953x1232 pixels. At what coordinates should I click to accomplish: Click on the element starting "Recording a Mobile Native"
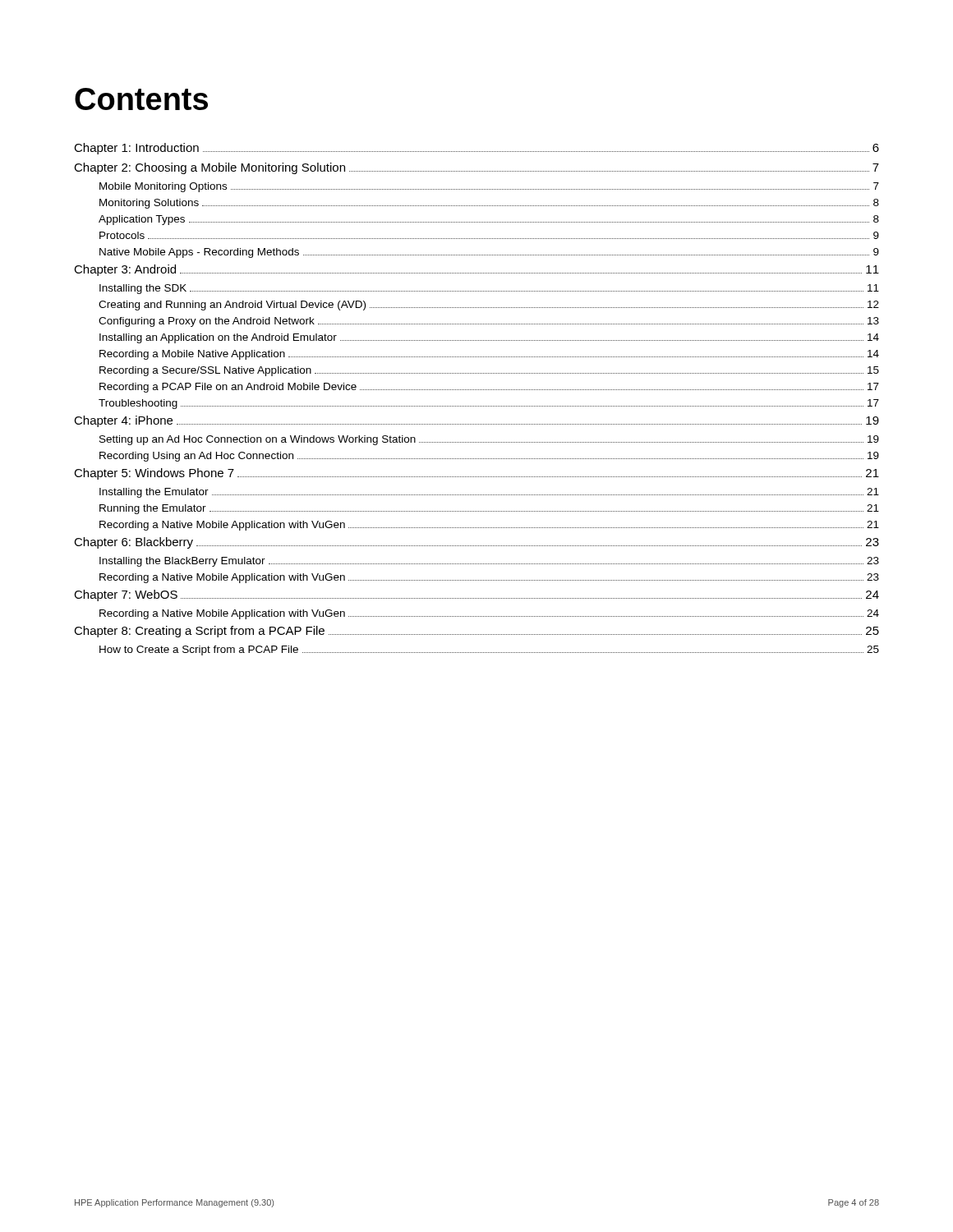489,354
